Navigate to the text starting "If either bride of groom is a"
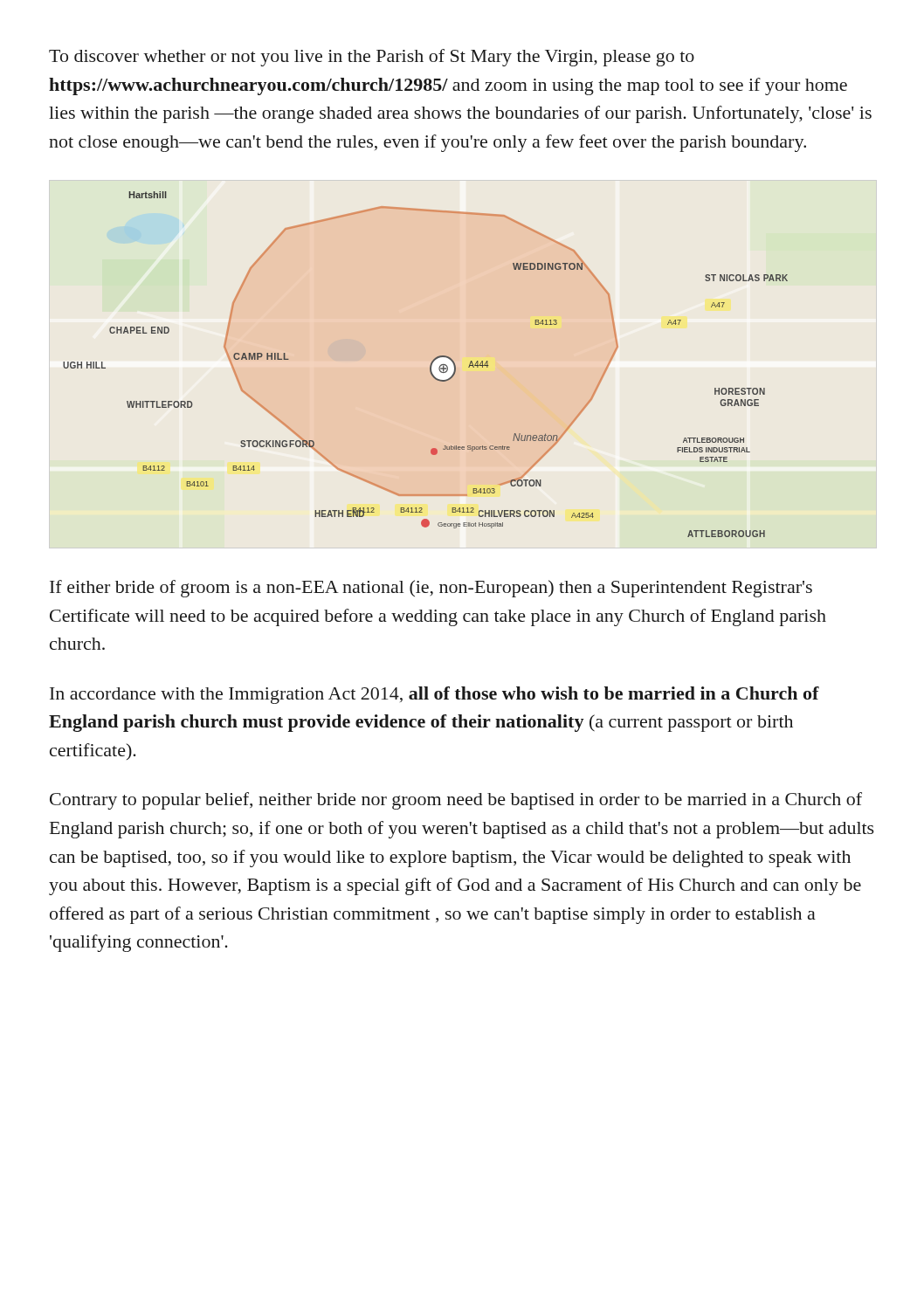Image resolution: width=924 pixels, height=1310 pixels. pos(438,615)
